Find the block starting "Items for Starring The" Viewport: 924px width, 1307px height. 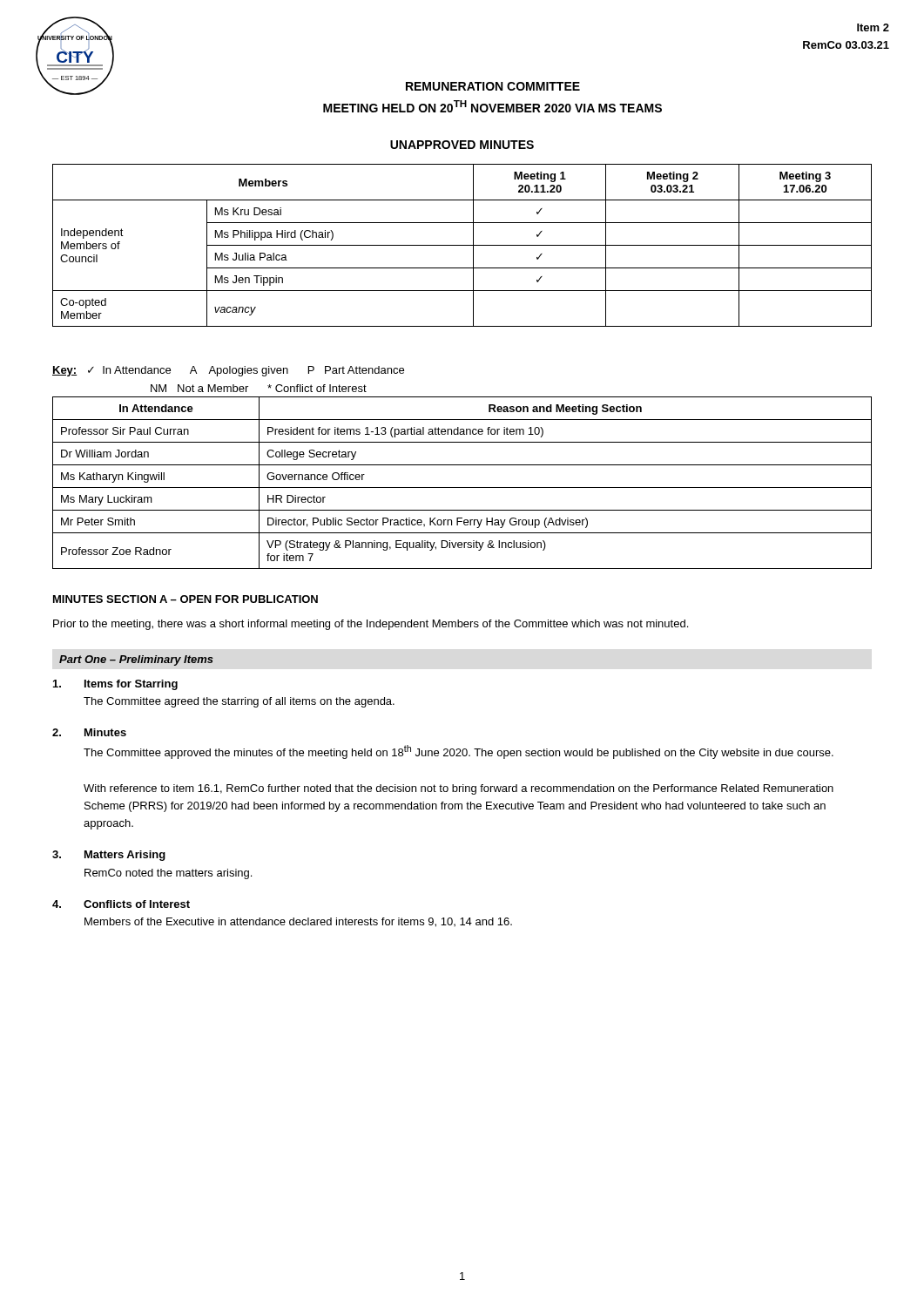pyautogui.click(x=224, y=693)
